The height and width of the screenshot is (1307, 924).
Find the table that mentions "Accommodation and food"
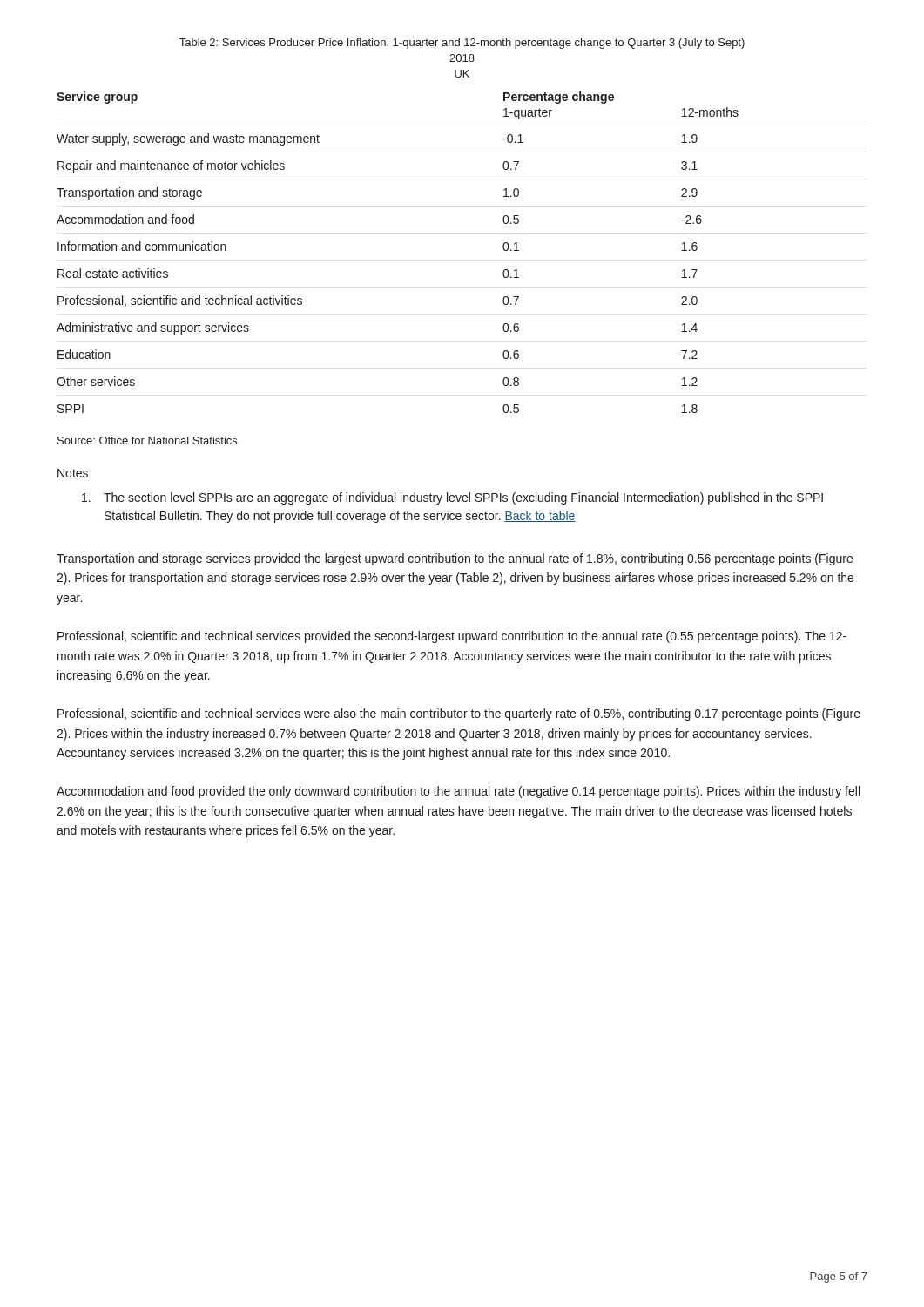(x=462, y=254)
